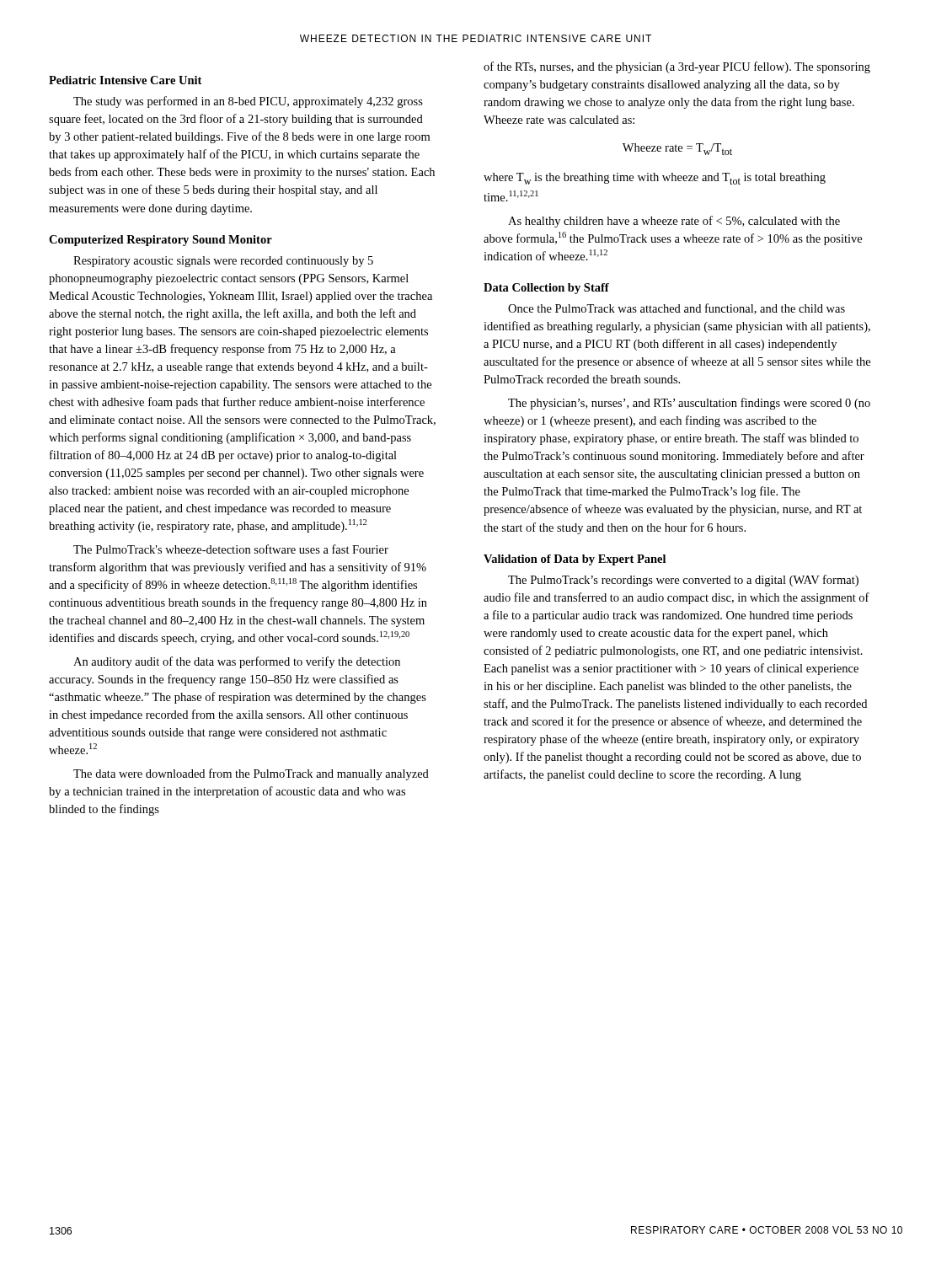This screenshot has height=1264, width=952.
Task: Click on the element starting "The PulmoTrack's wheeze-detection software uses a fast Fourier"
Action: coord(238,594)
